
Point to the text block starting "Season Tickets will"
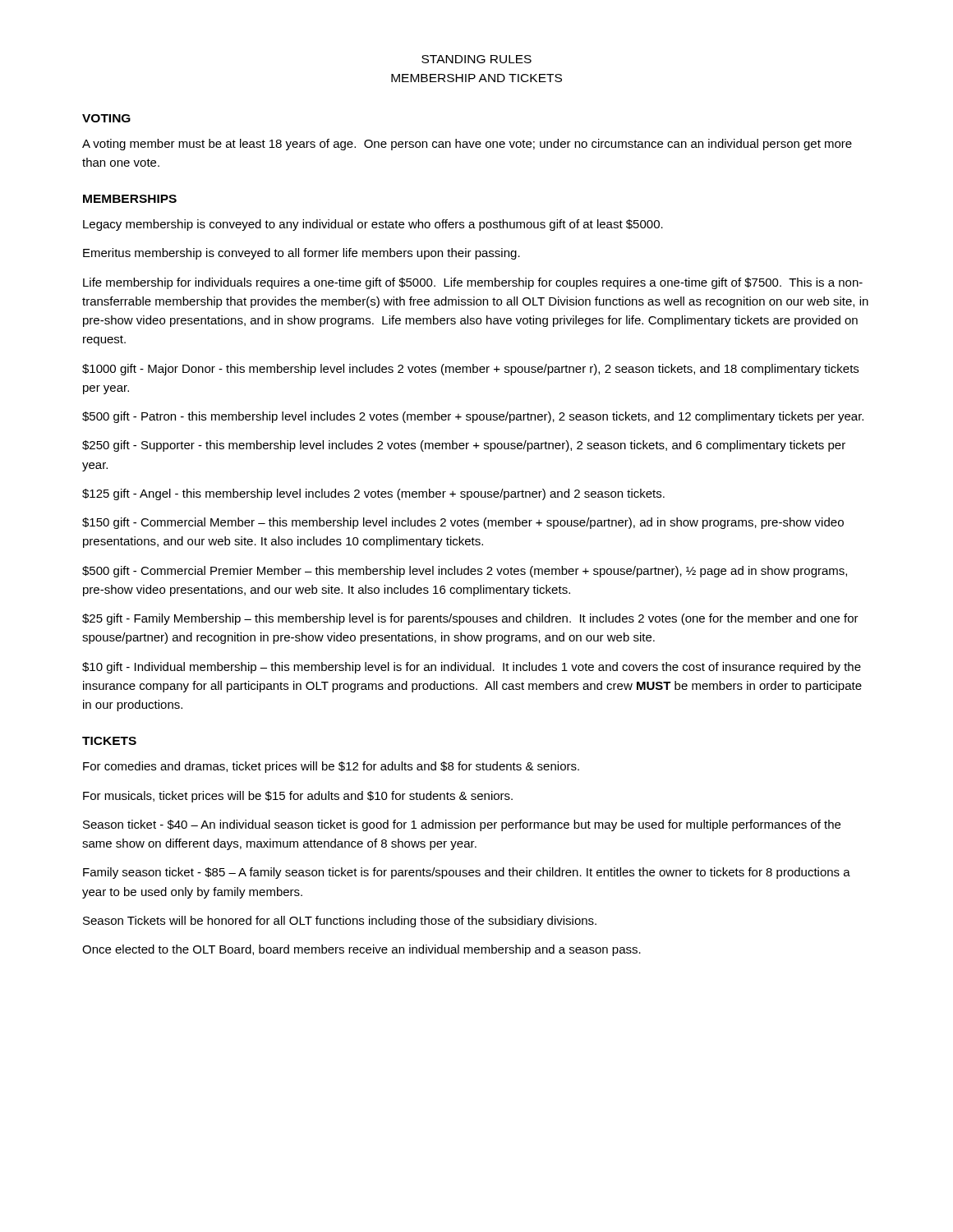pos(340,920)
